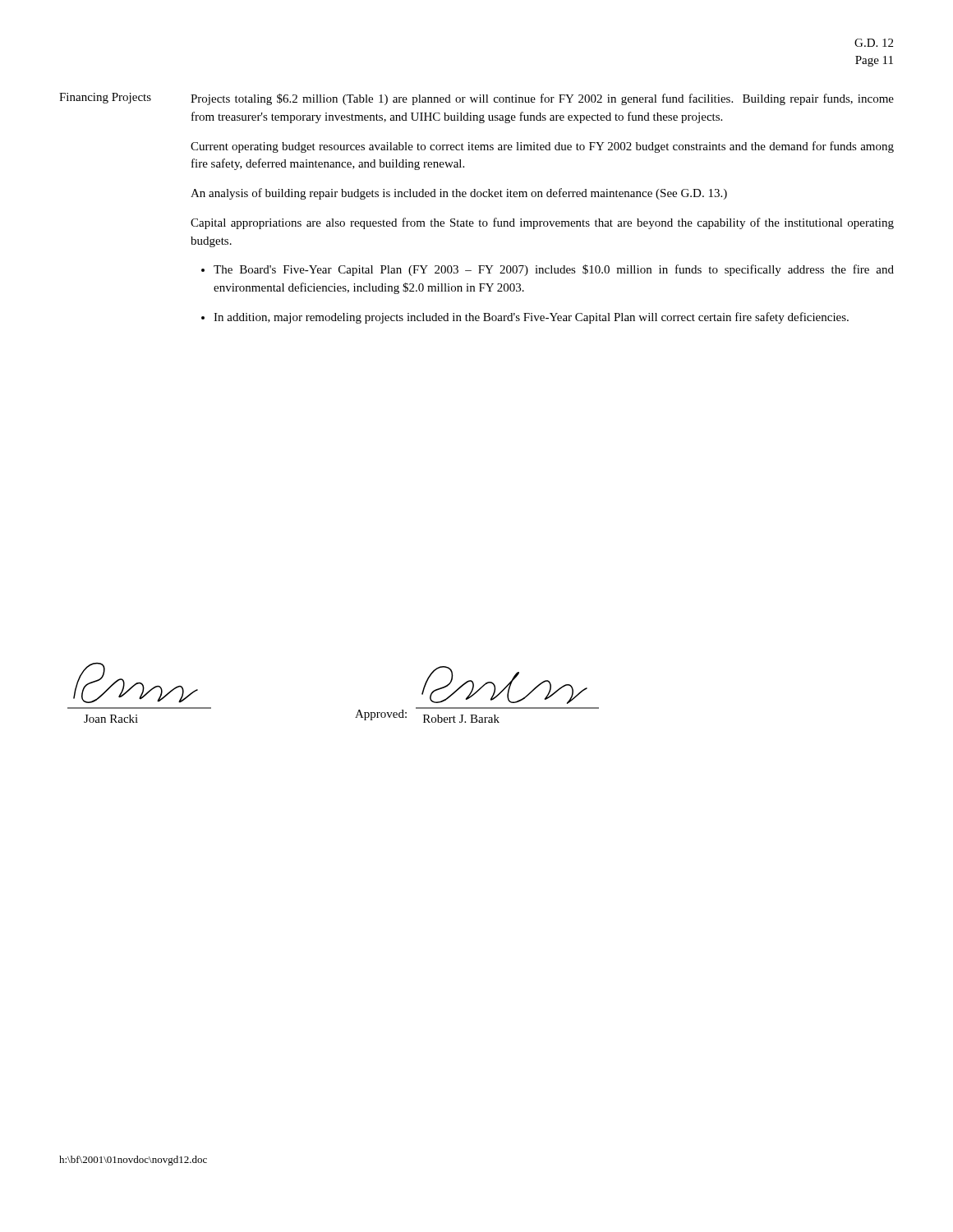Viewport: 953px width, 1232px height.
Task: Where is the passage that starts "Capital appropriations are also"?
Action: click(542, 231)
